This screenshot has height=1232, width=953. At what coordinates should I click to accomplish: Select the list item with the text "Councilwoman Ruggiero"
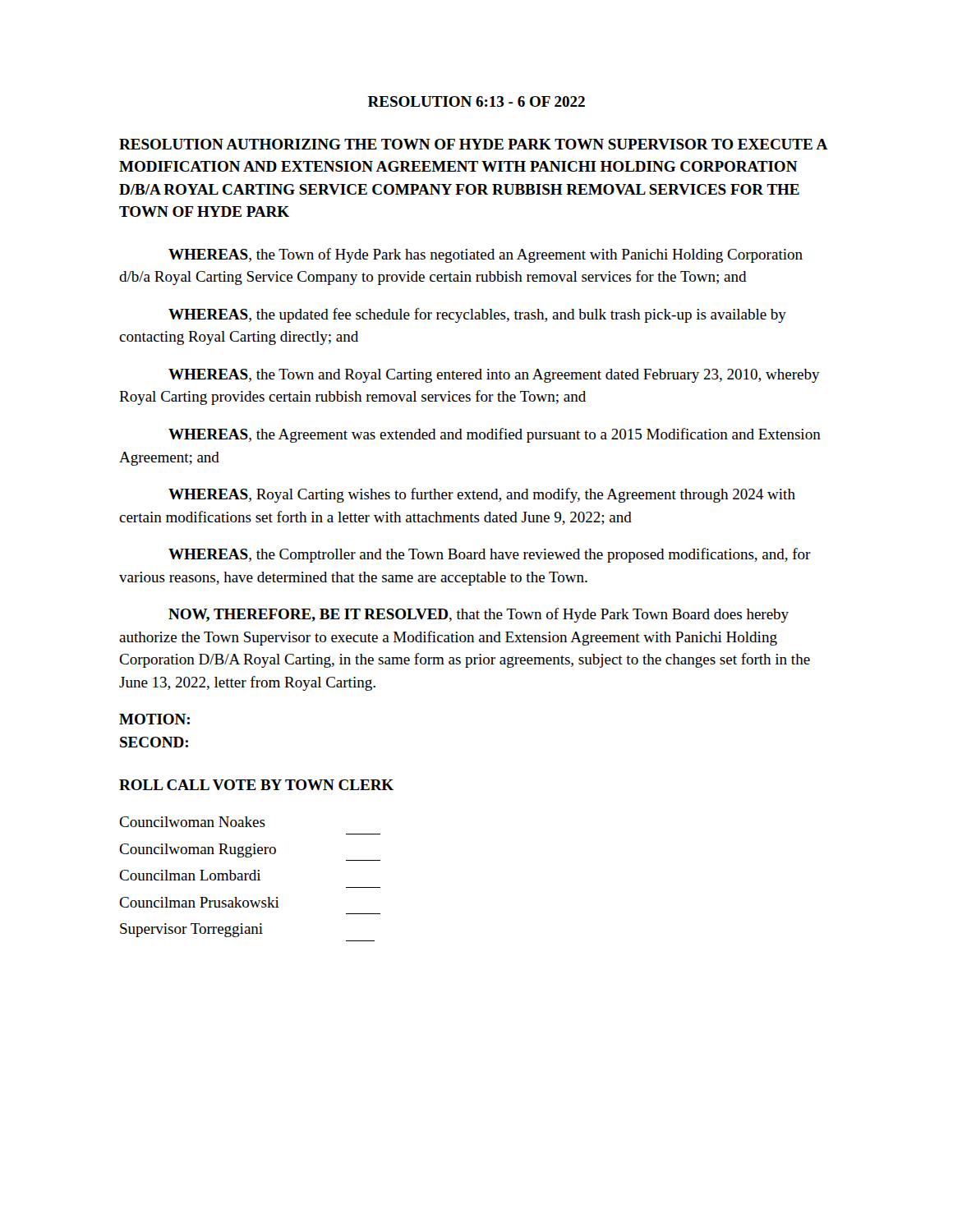(250, 849)
